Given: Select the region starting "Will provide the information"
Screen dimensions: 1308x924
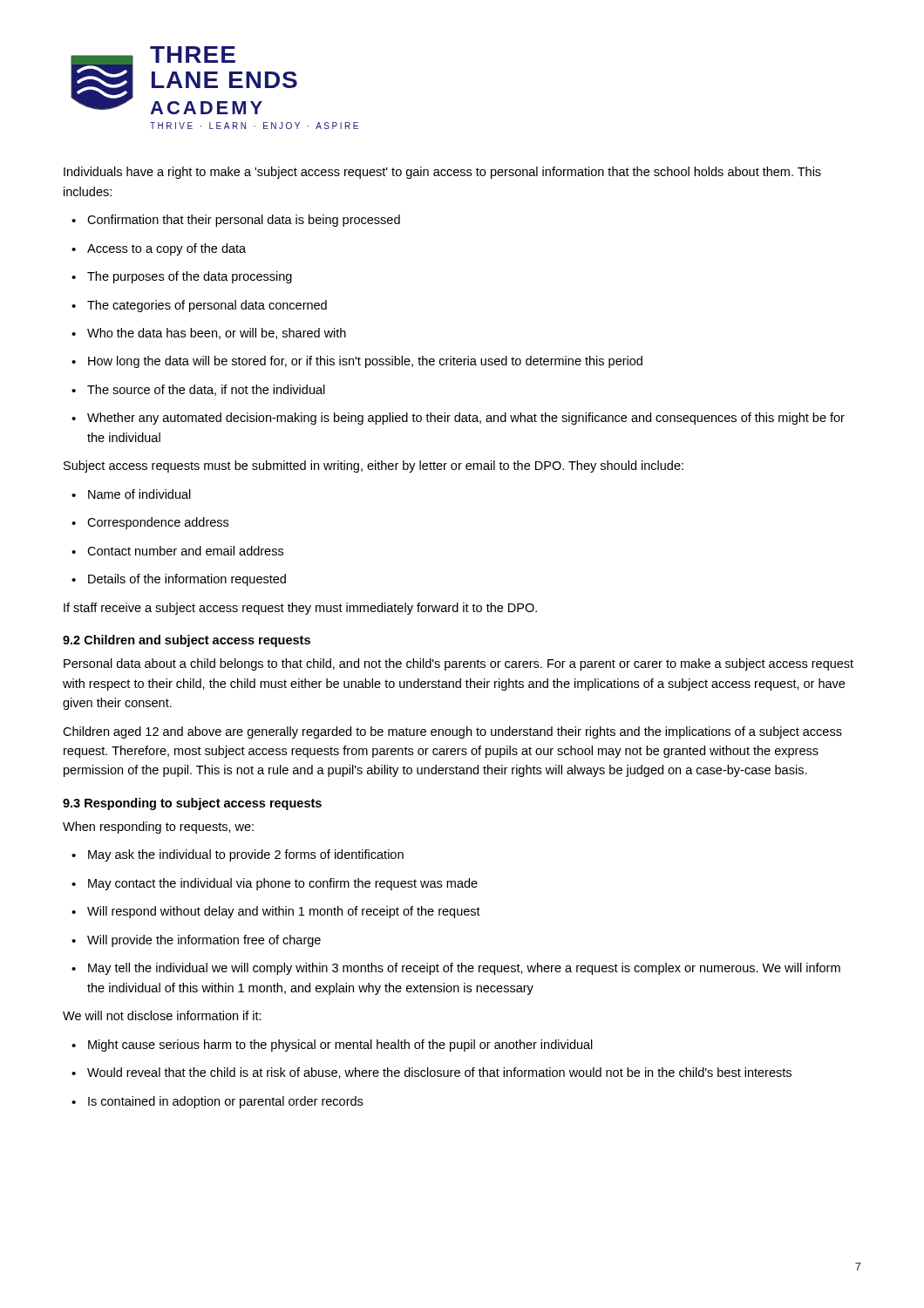Looking at the screenshot, I should pos(196,941).
